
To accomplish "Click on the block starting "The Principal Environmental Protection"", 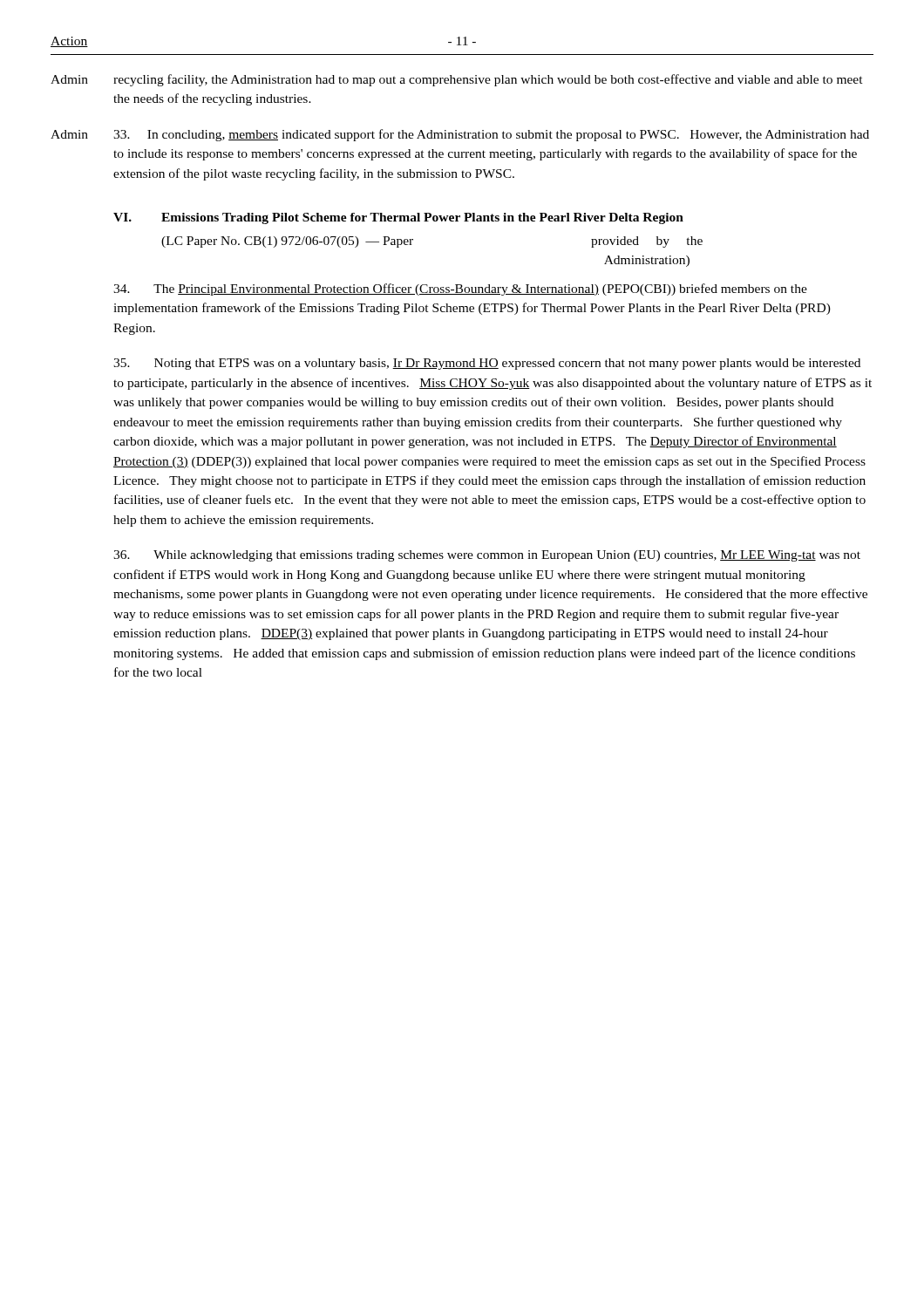I will click(472, 308).
